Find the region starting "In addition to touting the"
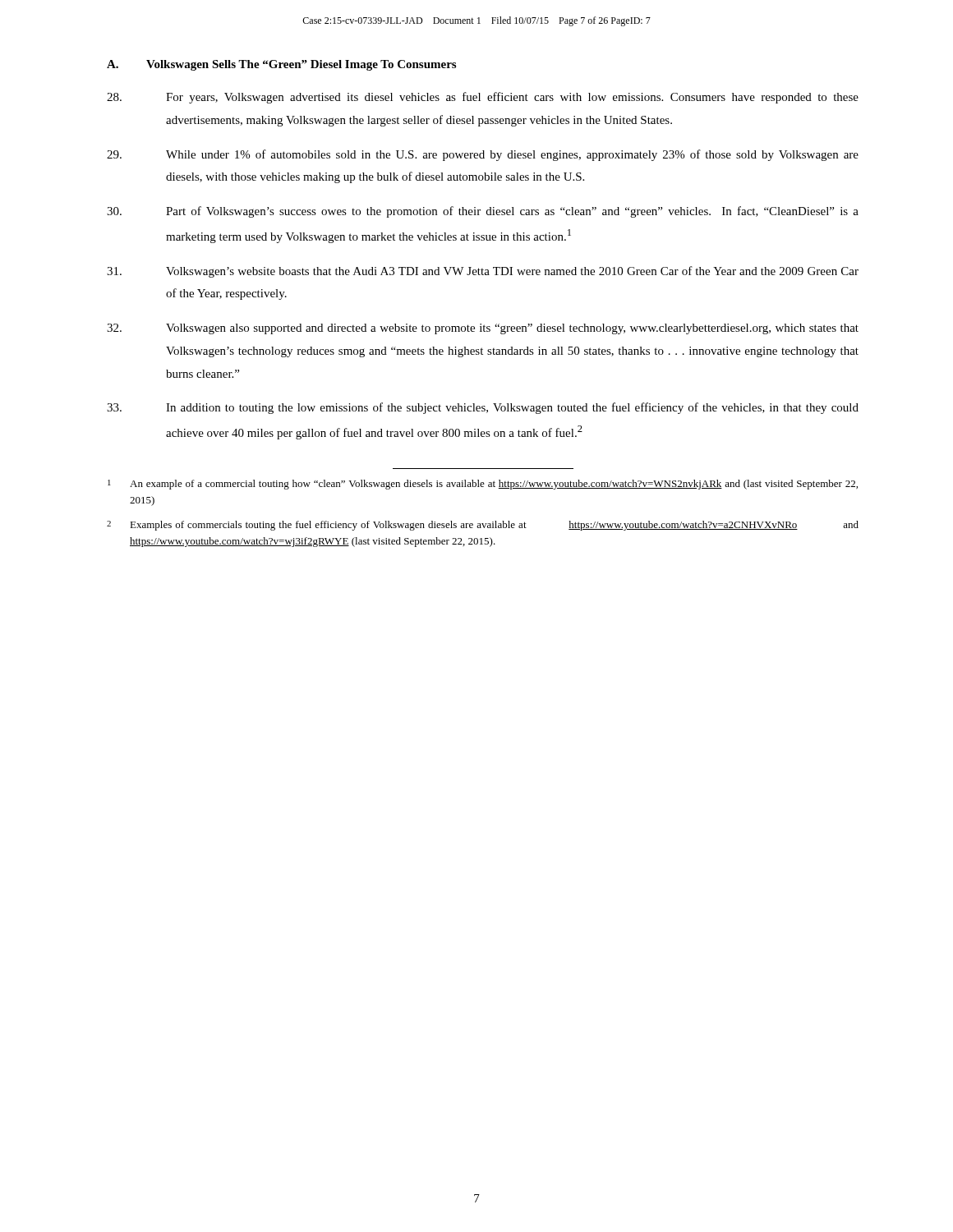This screenshot has width=953, height=1232. (x=483, y=421)
